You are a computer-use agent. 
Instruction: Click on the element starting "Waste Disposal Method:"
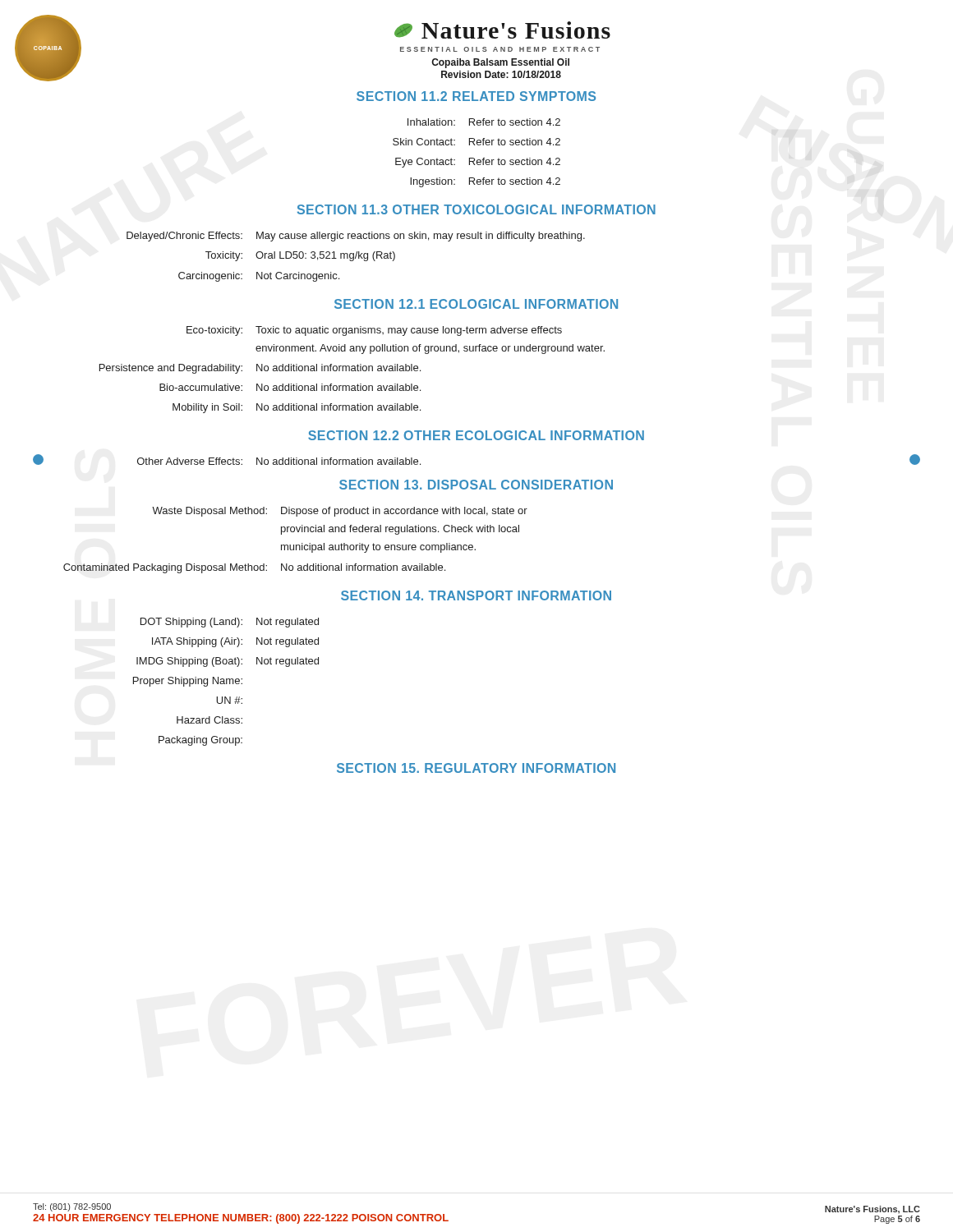(476, 539)
